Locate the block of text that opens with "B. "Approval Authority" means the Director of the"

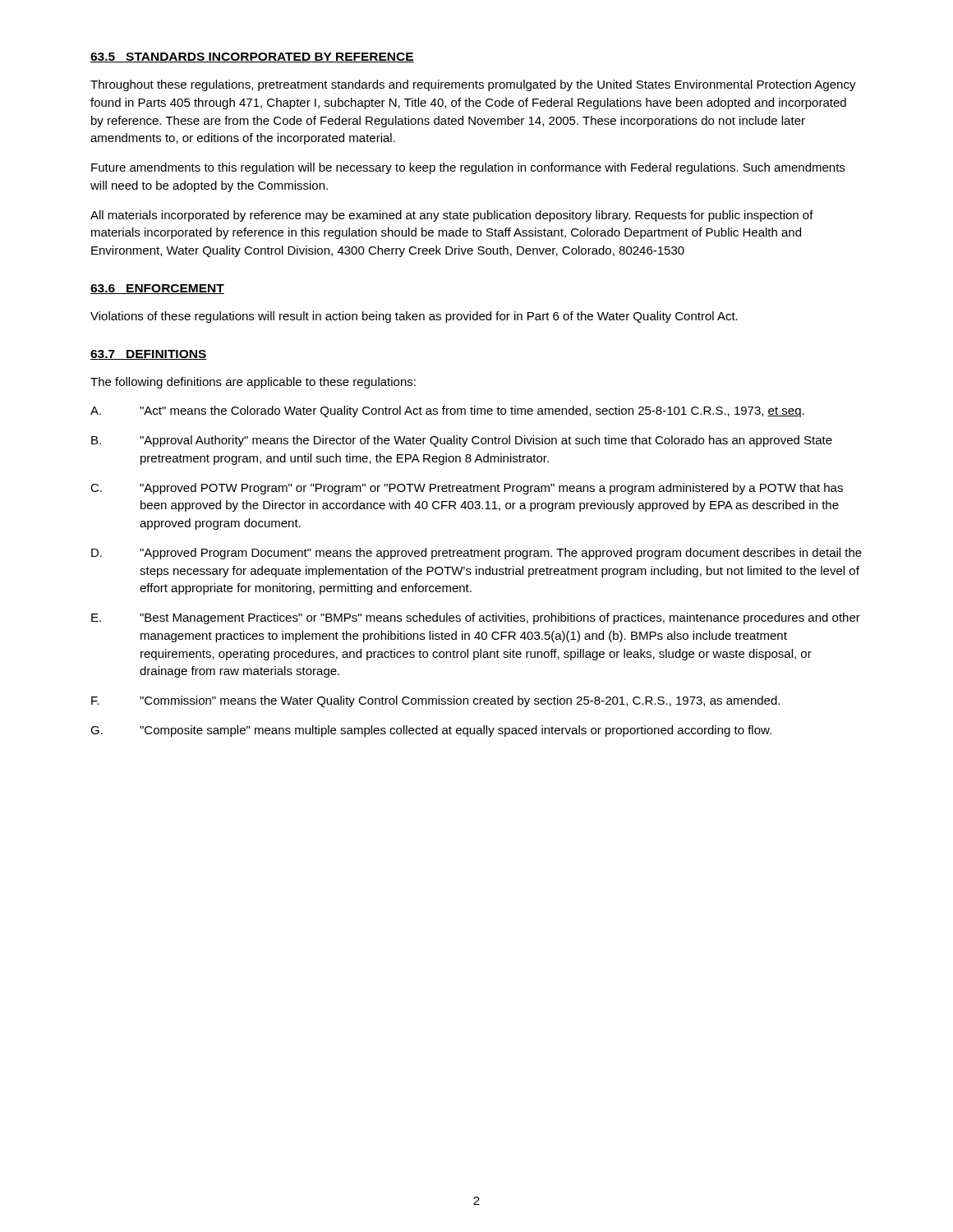point(476,449)
